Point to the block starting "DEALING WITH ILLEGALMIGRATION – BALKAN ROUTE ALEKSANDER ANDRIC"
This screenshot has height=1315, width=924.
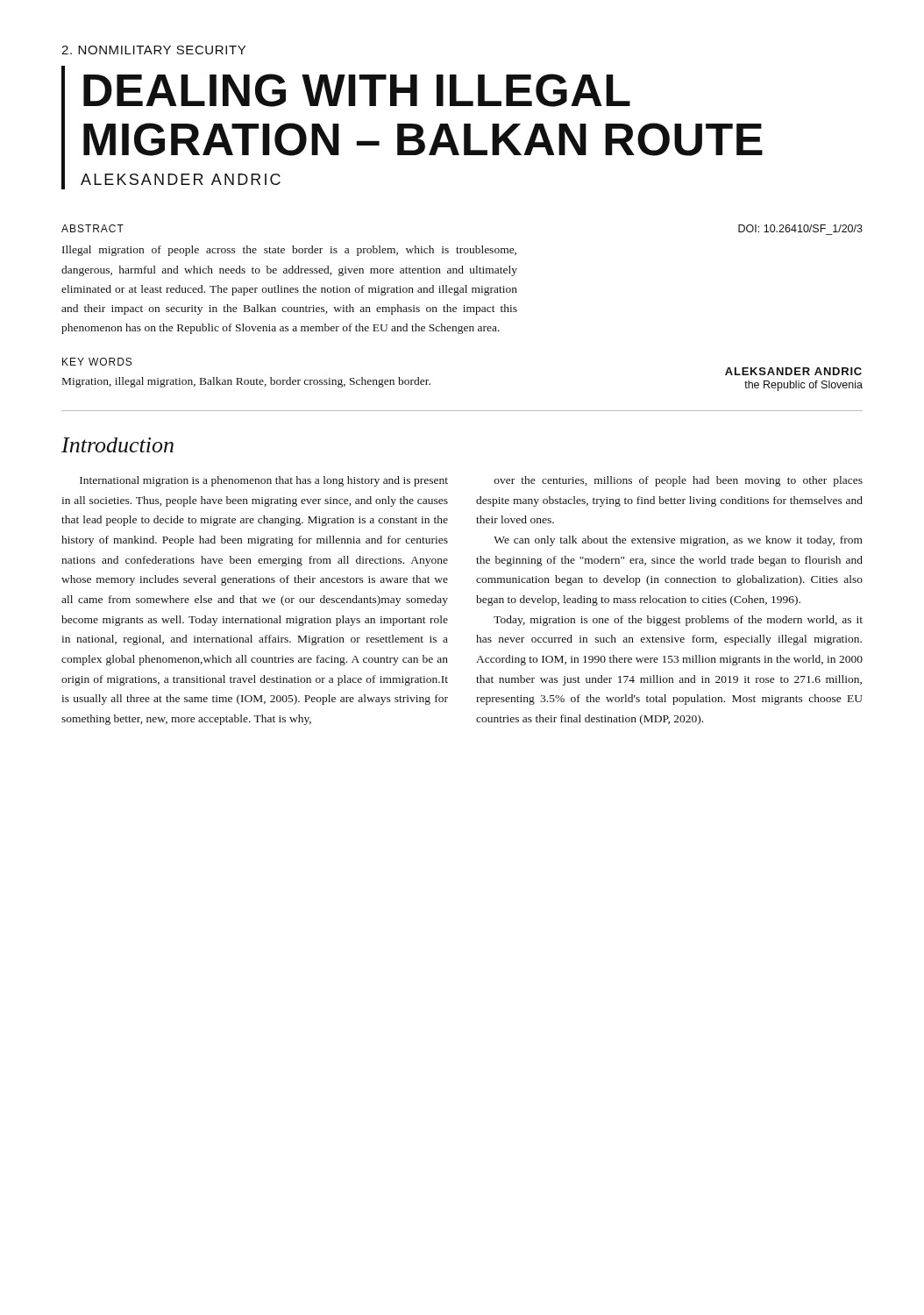[472, 128]
